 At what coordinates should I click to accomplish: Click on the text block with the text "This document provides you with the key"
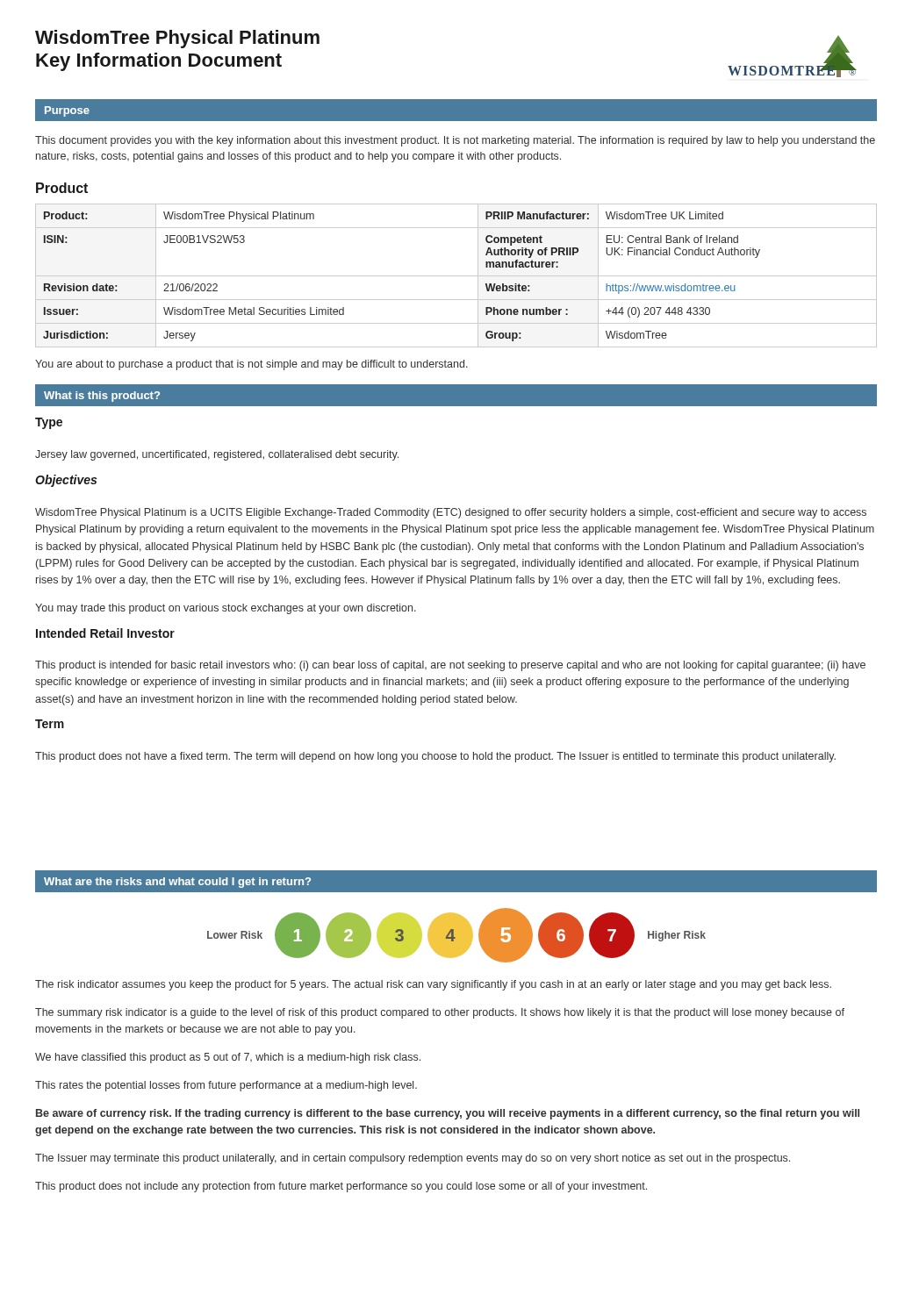[456, 148]
